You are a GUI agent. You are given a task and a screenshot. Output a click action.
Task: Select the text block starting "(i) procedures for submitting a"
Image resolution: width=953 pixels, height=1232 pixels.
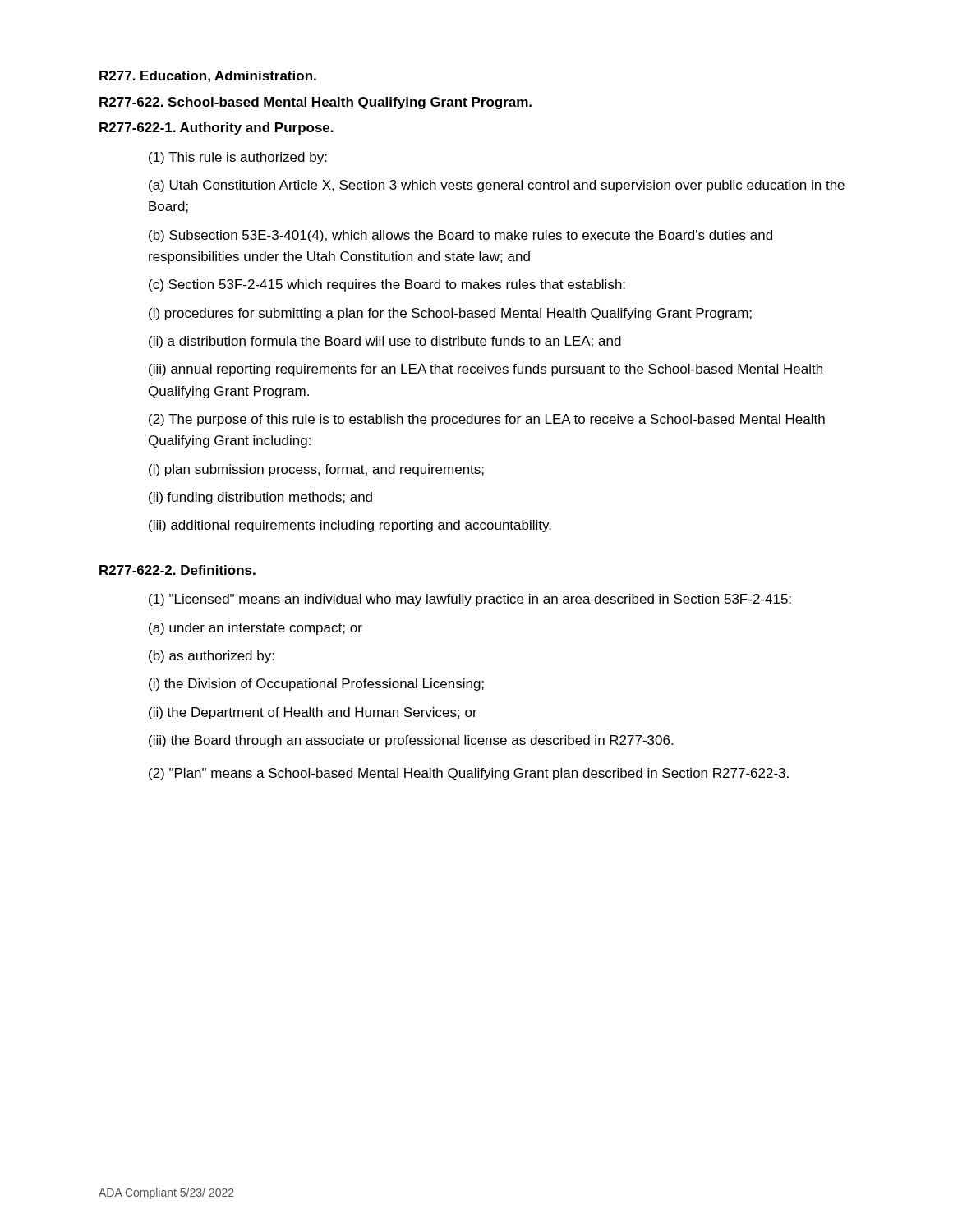click(450, 313)
